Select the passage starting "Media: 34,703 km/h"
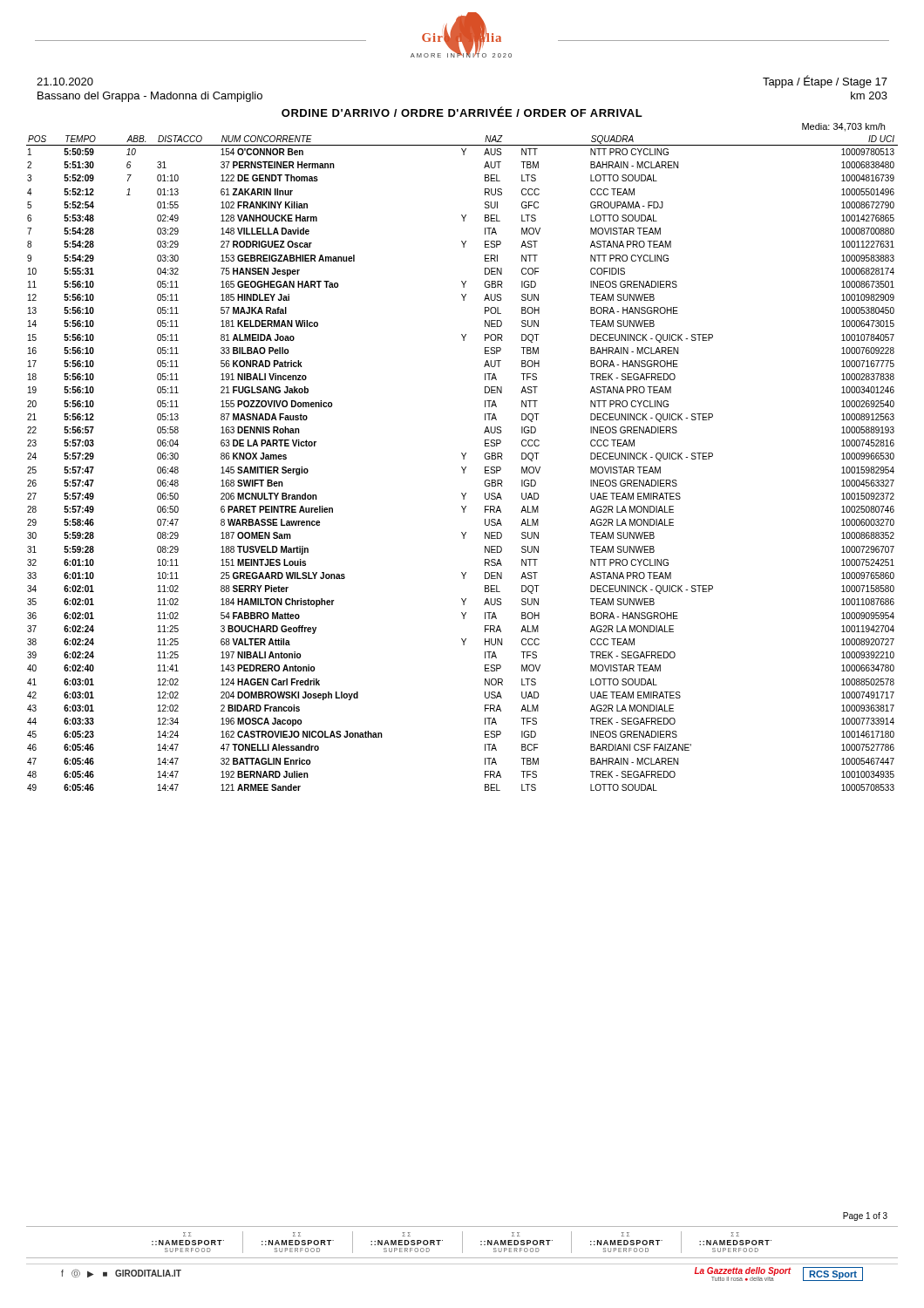Viewport: 924px width, 1308px height. 844,126
